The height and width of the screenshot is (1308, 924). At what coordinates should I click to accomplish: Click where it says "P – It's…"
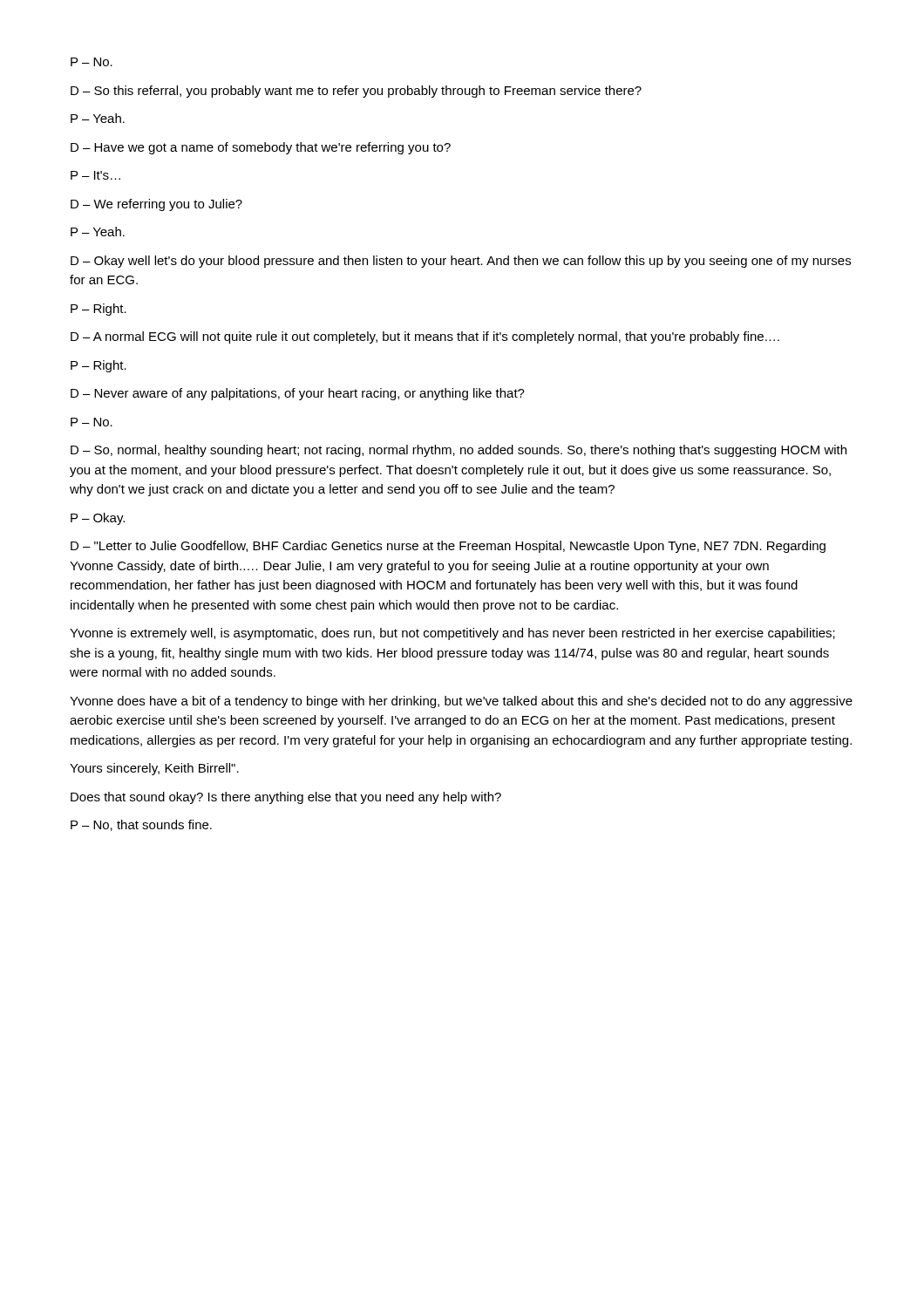pyautogui.click(x=96, y=175)
